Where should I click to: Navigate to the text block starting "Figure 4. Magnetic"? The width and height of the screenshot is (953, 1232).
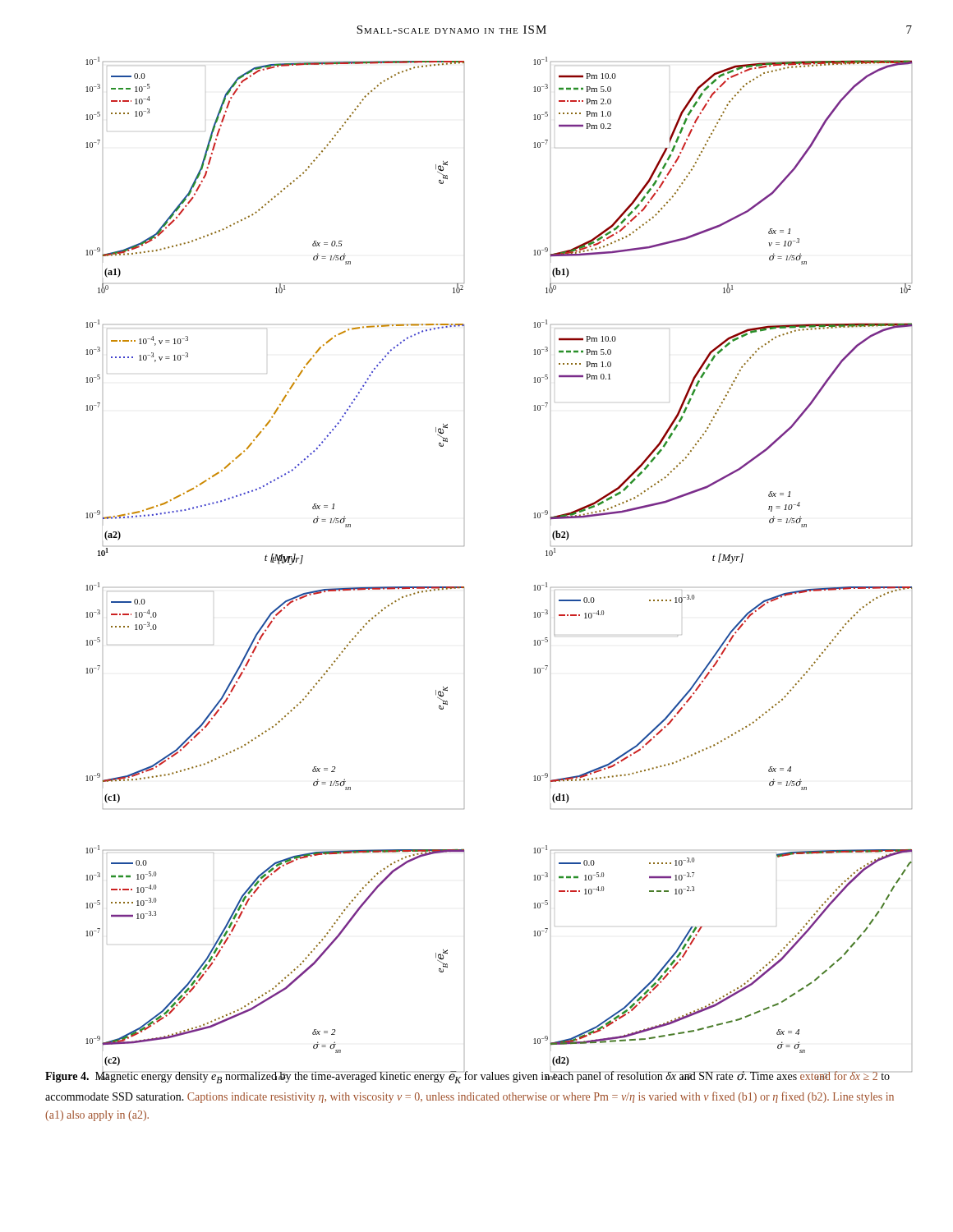point(470,1095)
